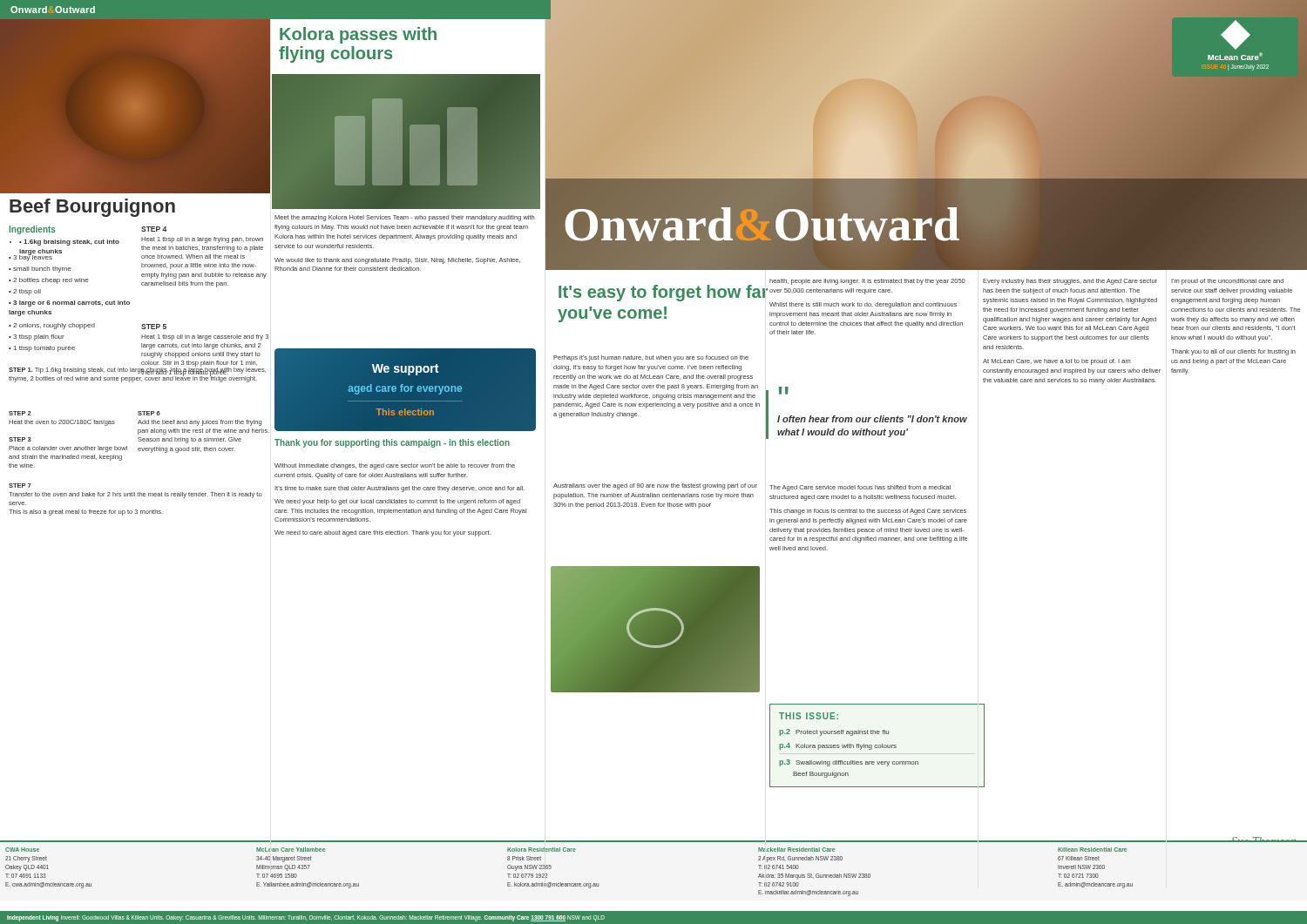This screenshot has height=924, width=1307.
Task: Where does it say "• 2 onions, roughly chopped"?
Action: click(x=72, y=325)
